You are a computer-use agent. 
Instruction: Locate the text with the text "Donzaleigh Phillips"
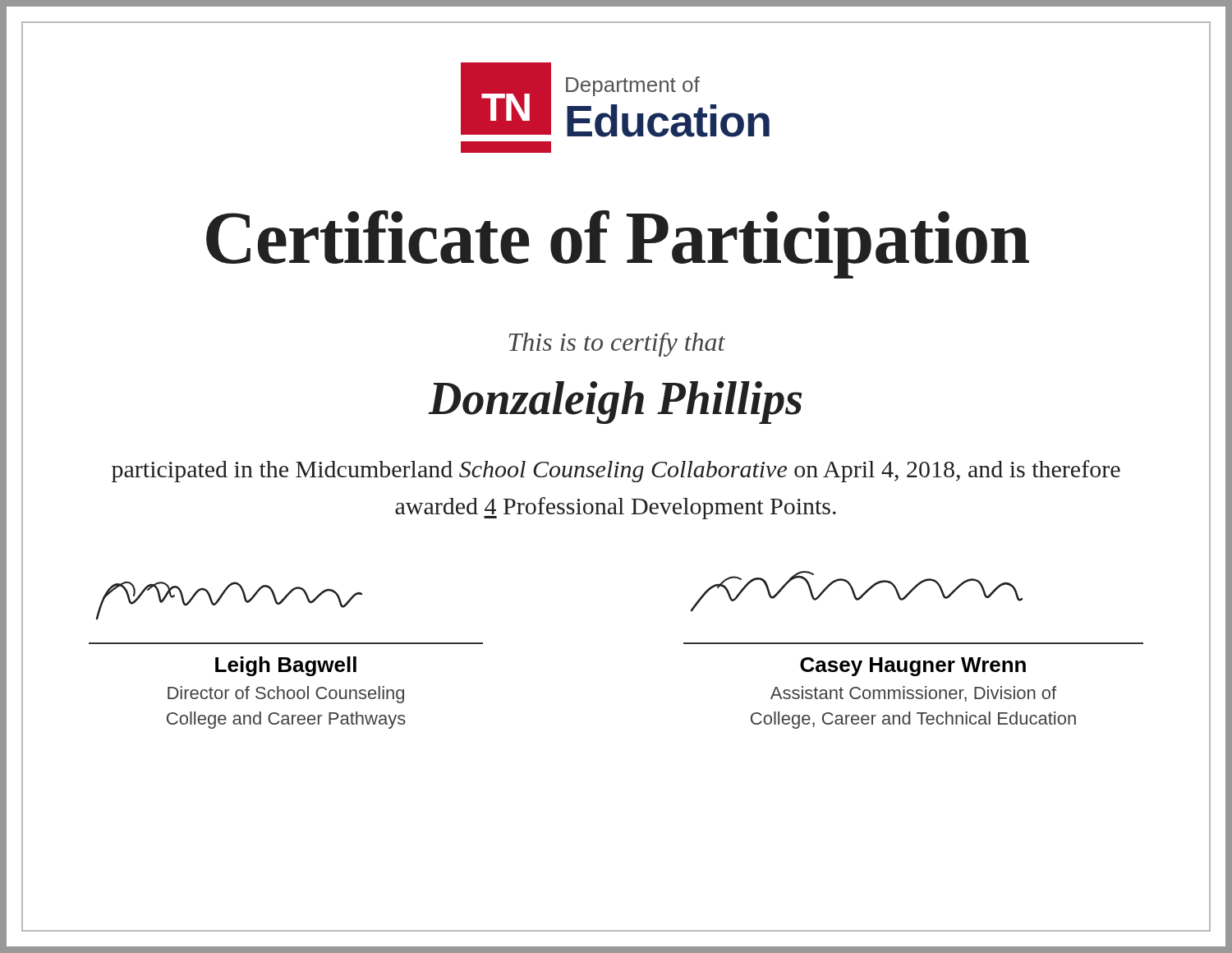coord(616,398)
